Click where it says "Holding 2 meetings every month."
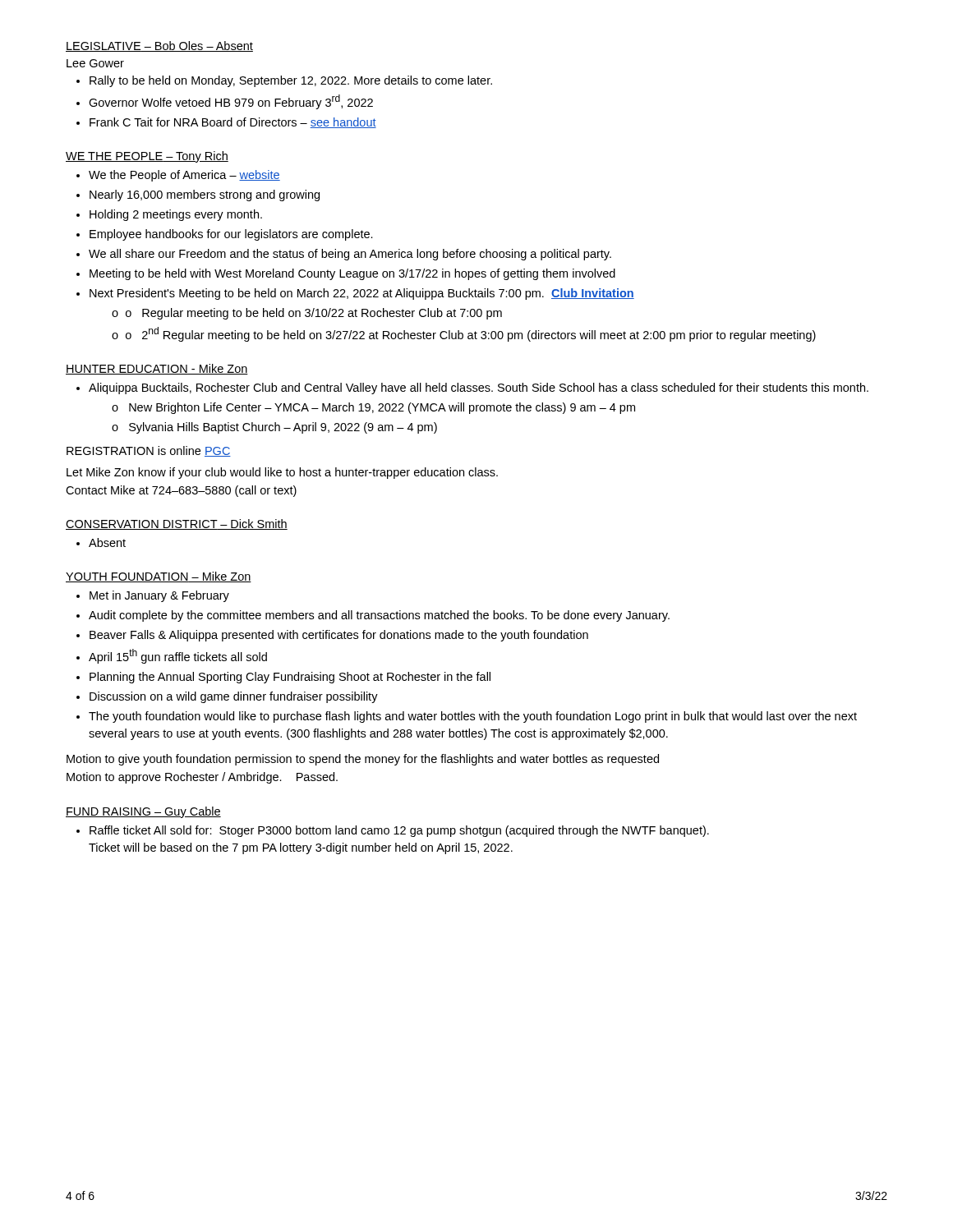Screen dimensions: 1232x953 (x=176, y=214)
